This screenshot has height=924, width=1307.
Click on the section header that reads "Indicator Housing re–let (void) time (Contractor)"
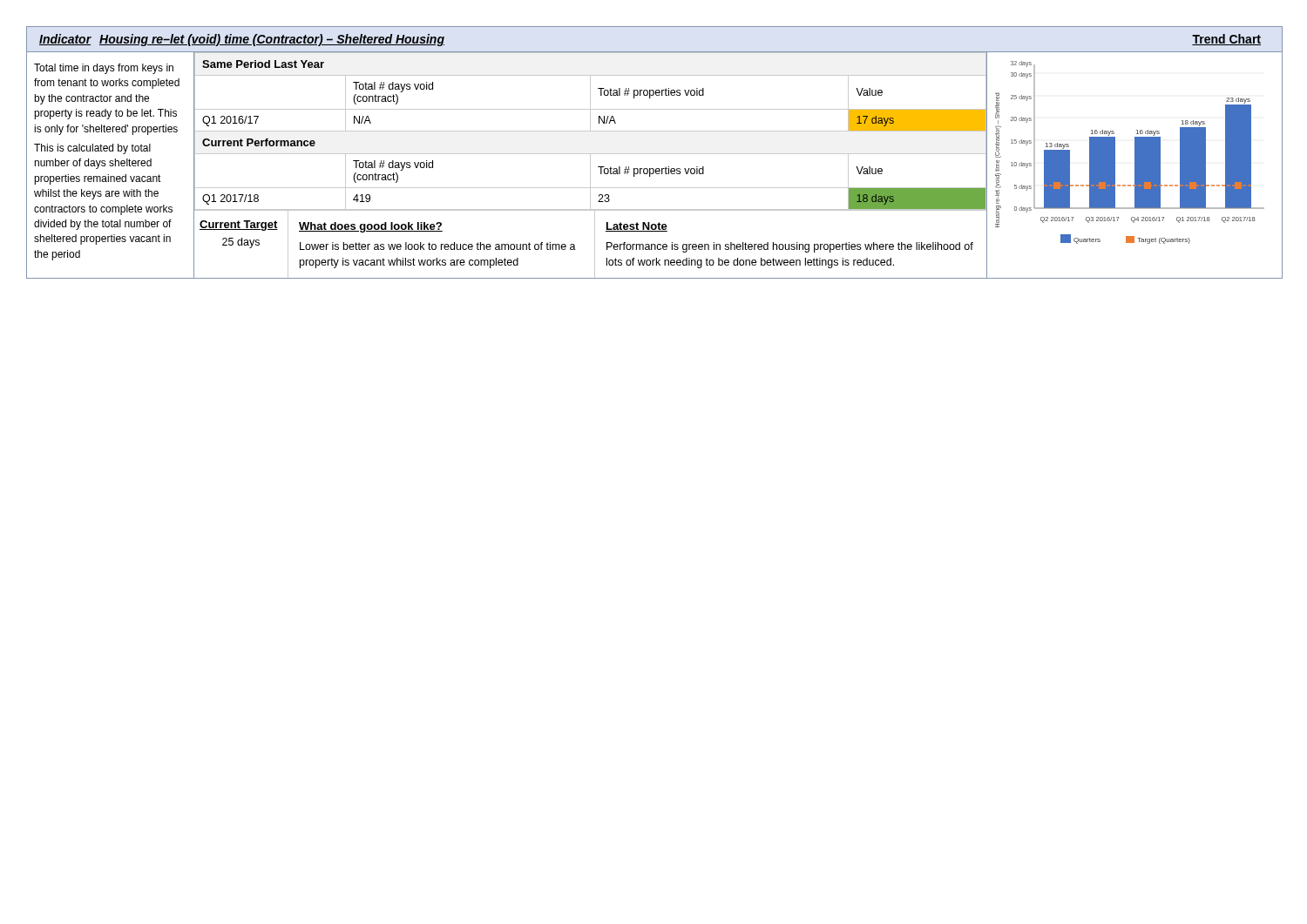coord(654,39)
